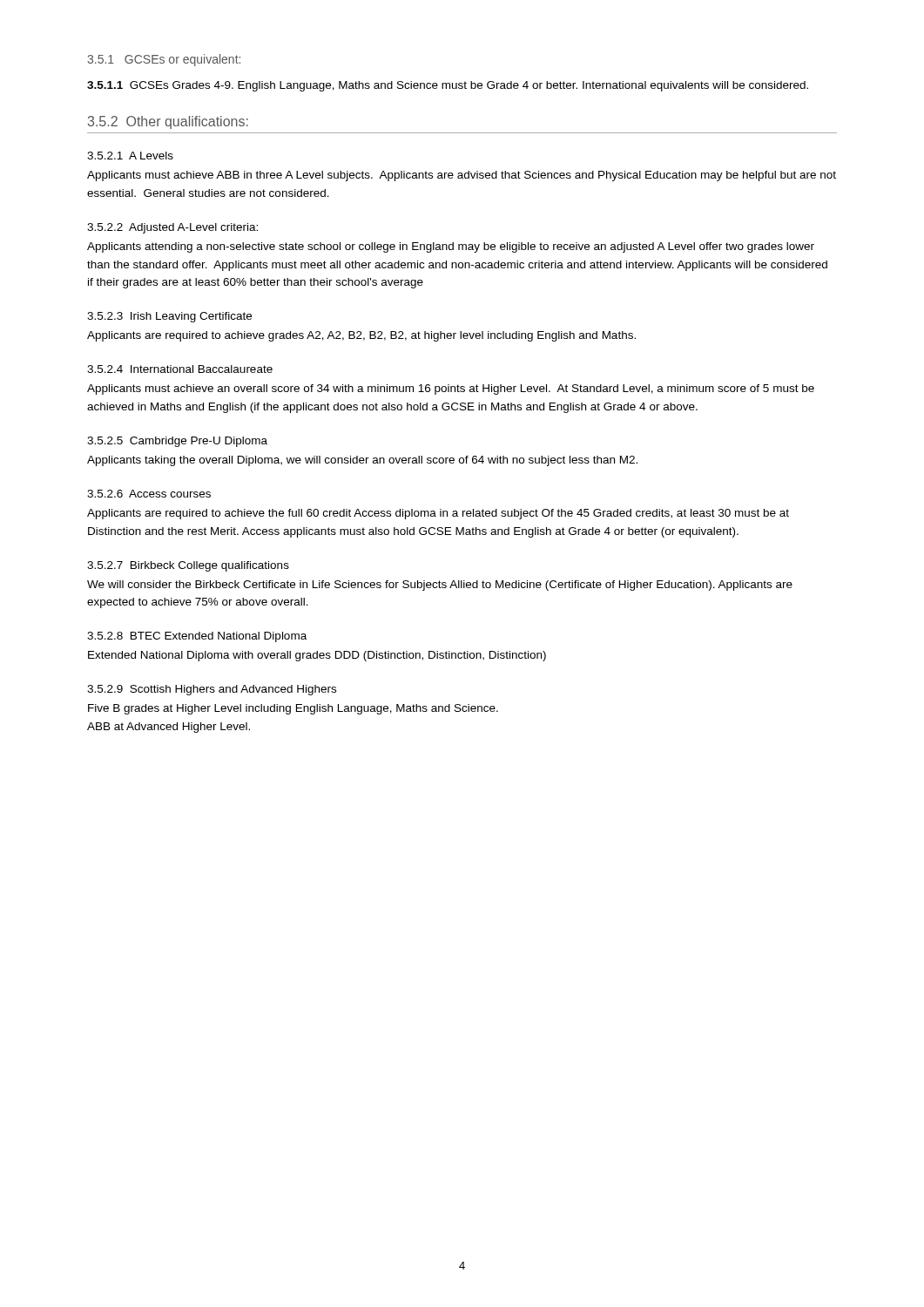Locate the region starting "5.2.4 International Baccalaureate Applicants must achieve"
The image size is (924, 1307).
[462, 387]
